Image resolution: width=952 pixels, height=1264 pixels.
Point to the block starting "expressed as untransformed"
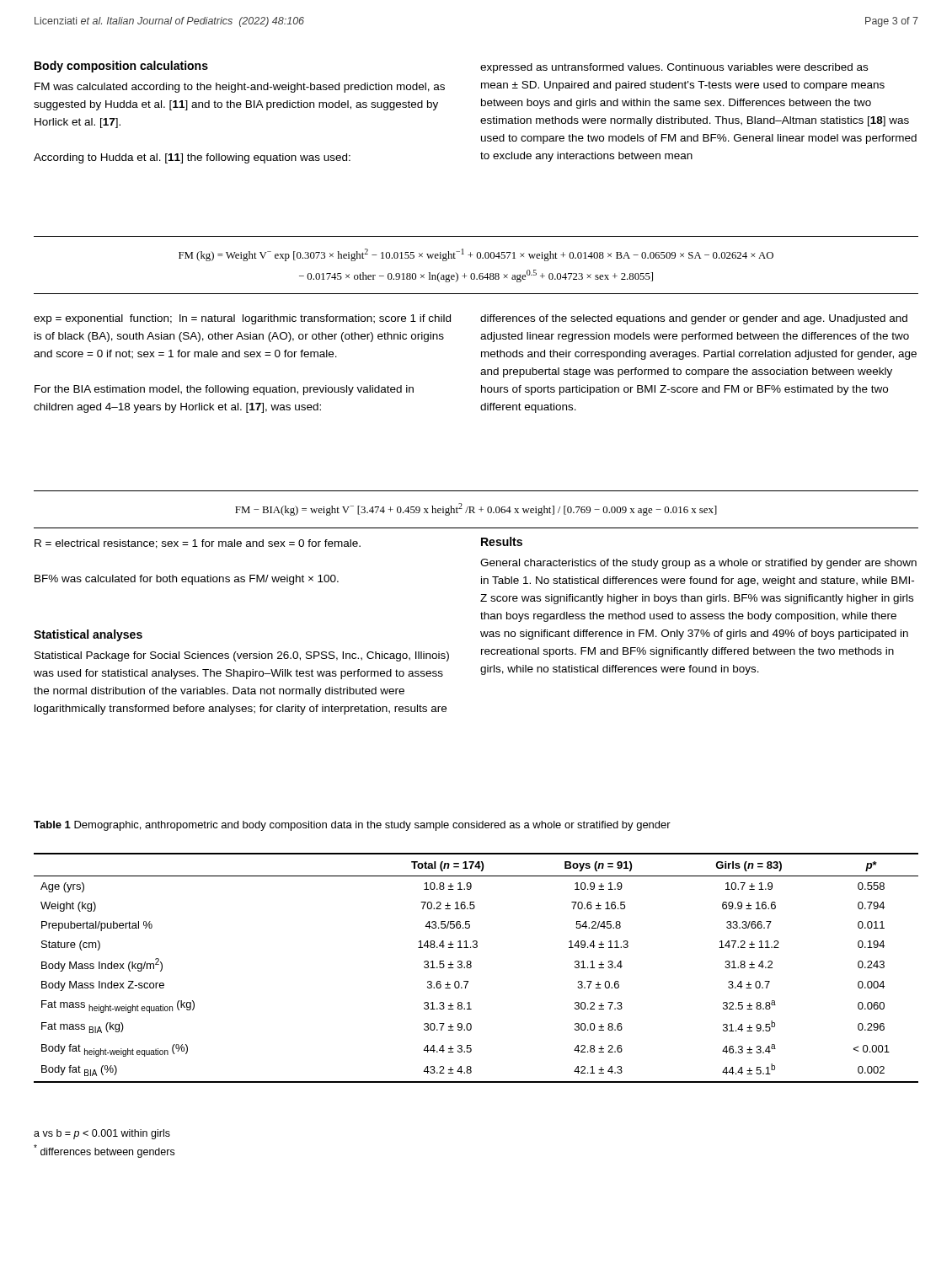699,111
